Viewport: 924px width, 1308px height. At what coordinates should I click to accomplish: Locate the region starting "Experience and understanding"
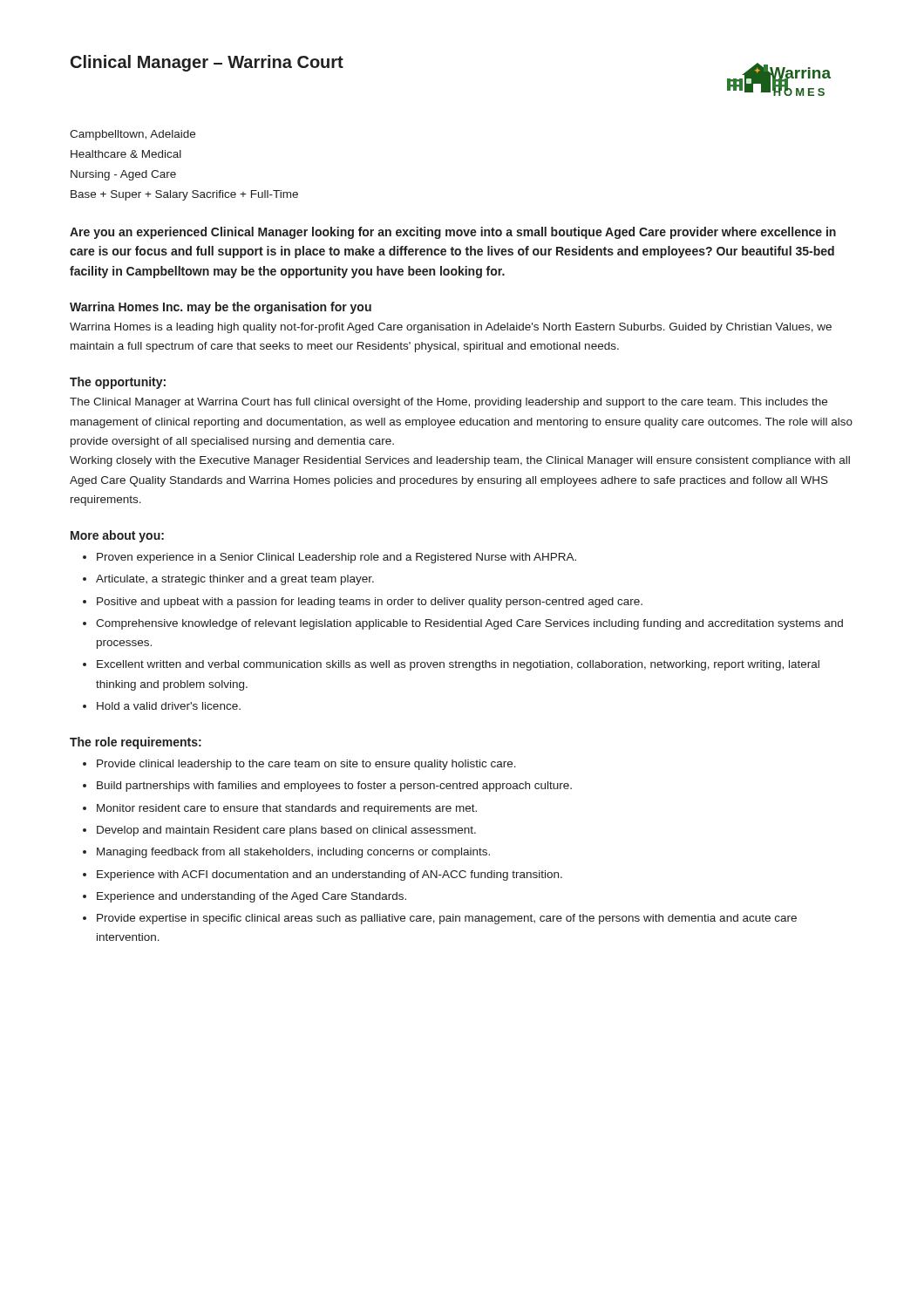click(252, 896)
